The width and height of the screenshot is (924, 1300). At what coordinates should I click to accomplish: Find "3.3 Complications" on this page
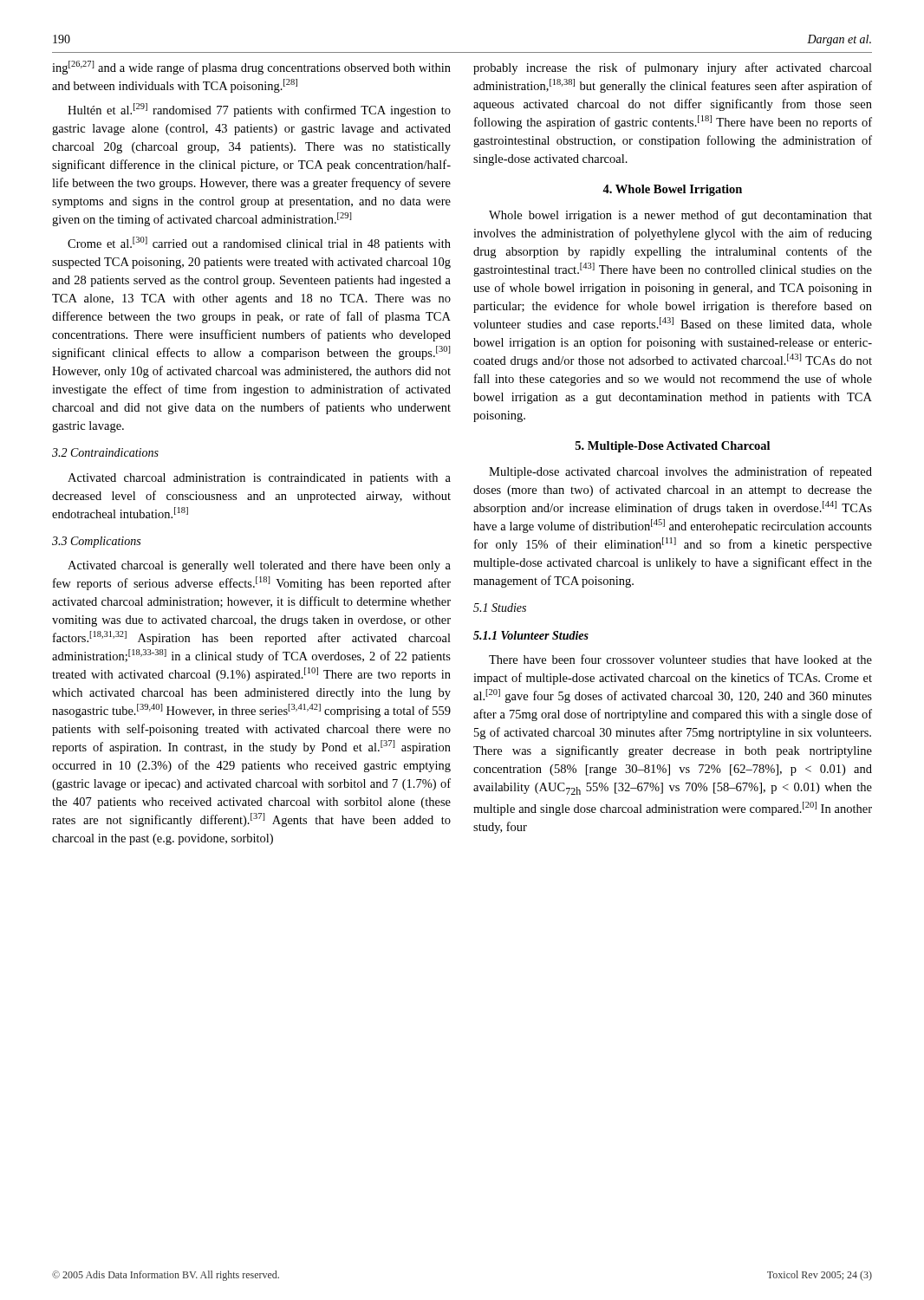96,542
